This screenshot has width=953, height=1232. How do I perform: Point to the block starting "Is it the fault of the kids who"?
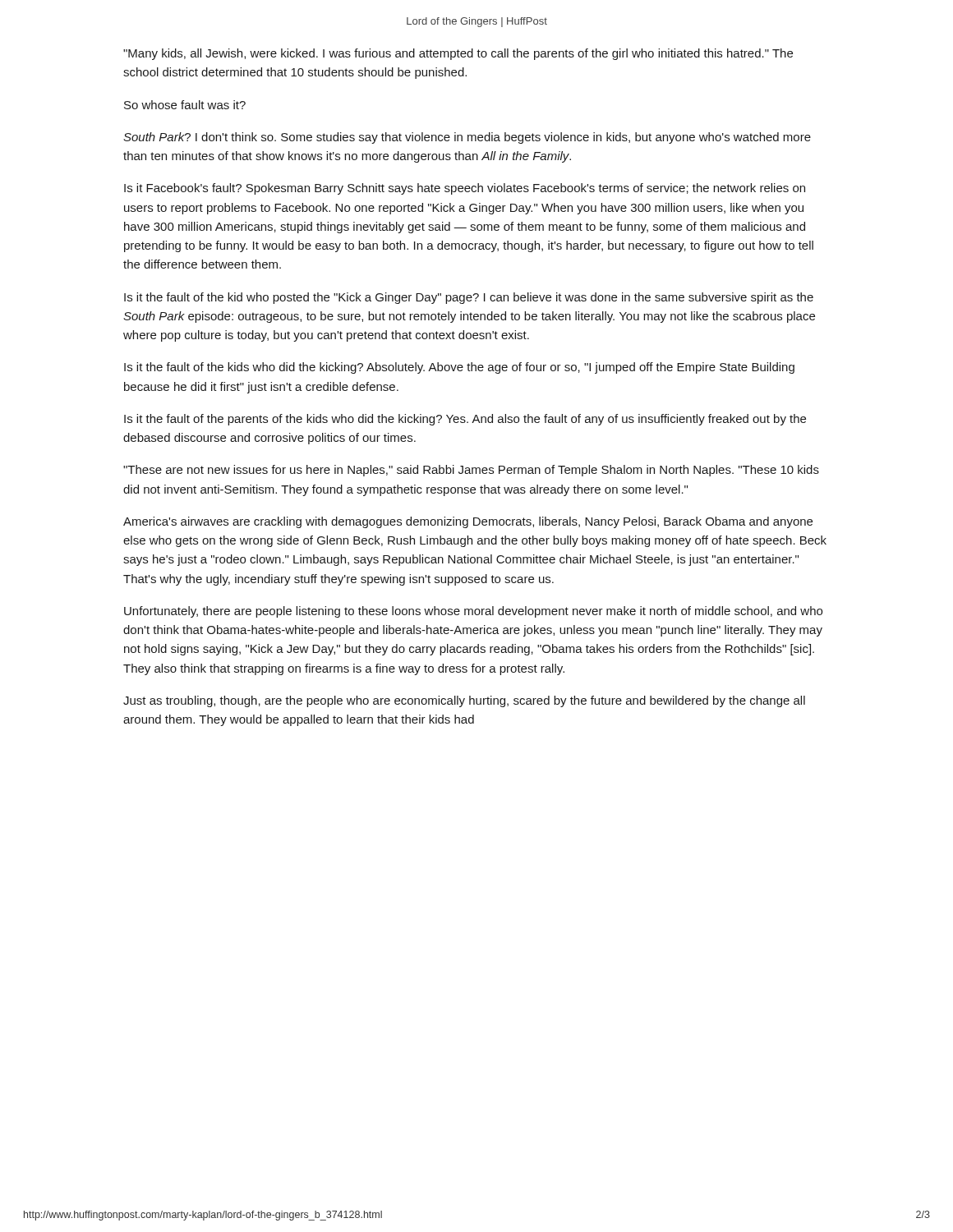coord(459,376)
